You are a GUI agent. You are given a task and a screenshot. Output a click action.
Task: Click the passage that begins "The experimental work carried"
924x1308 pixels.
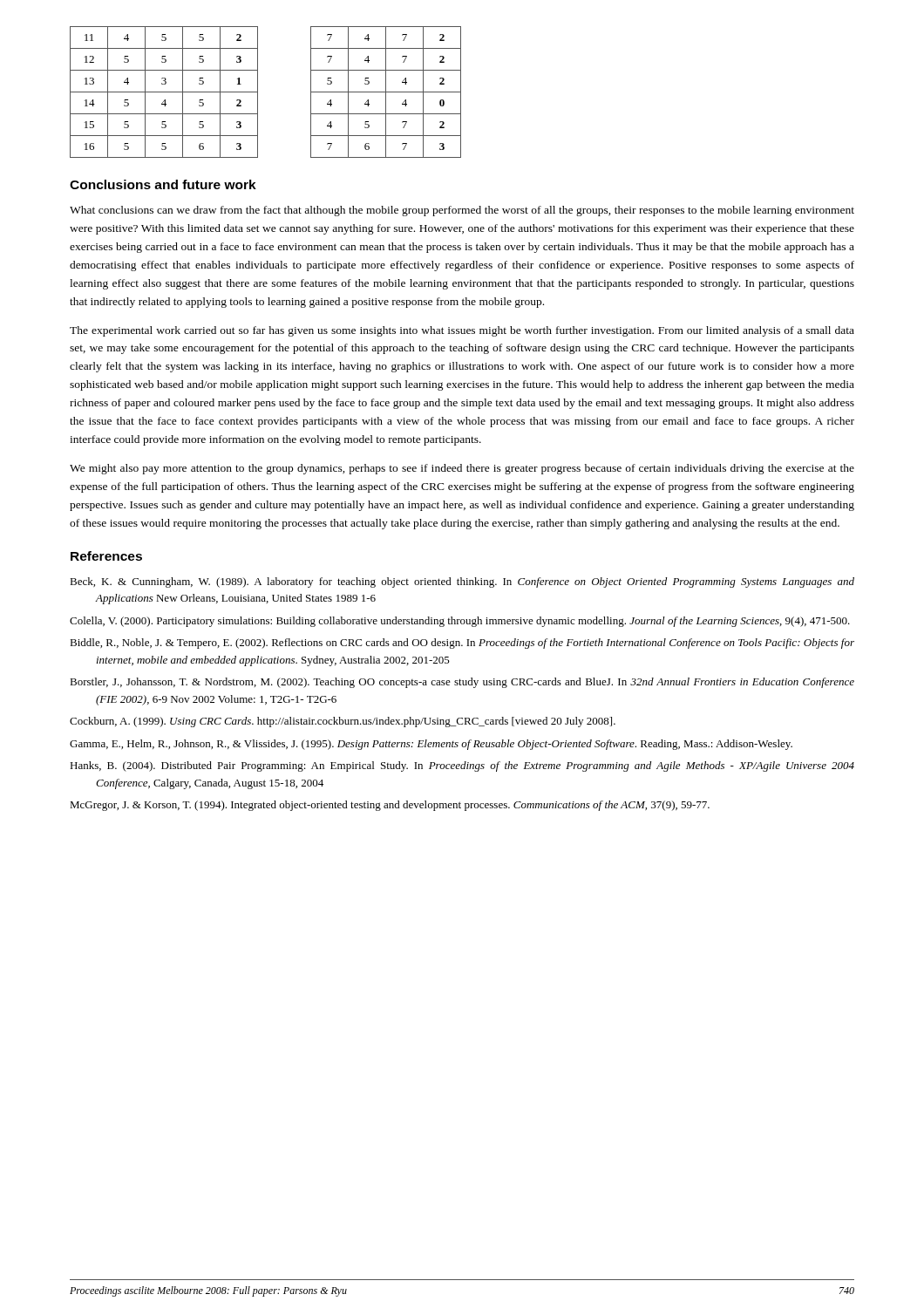(x=462, y=384)
